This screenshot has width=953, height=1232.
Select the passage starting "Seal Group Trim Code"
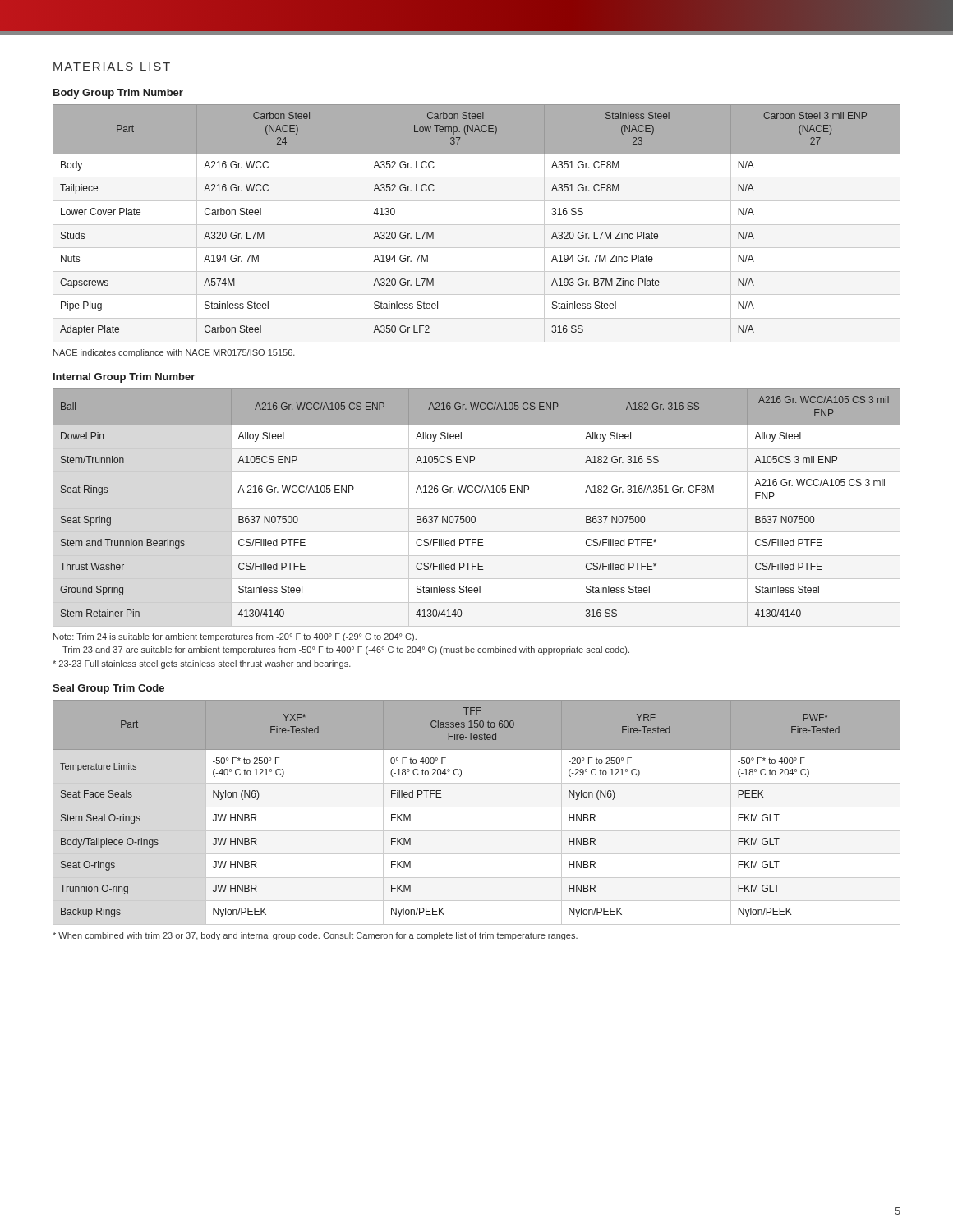click(x=109, y=688)
